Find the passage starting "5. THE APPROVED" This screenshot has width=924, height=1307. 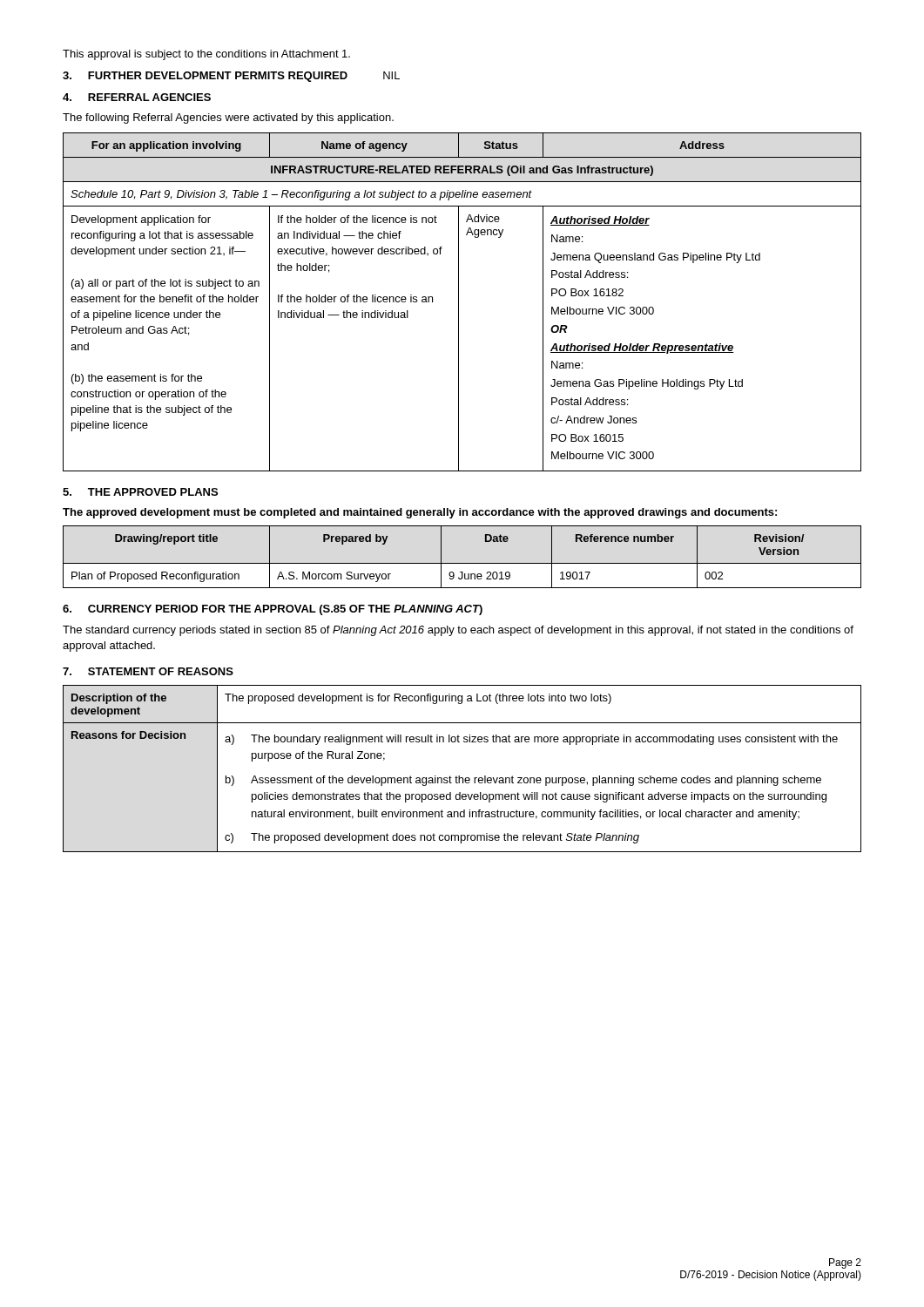tap(140, 492)
